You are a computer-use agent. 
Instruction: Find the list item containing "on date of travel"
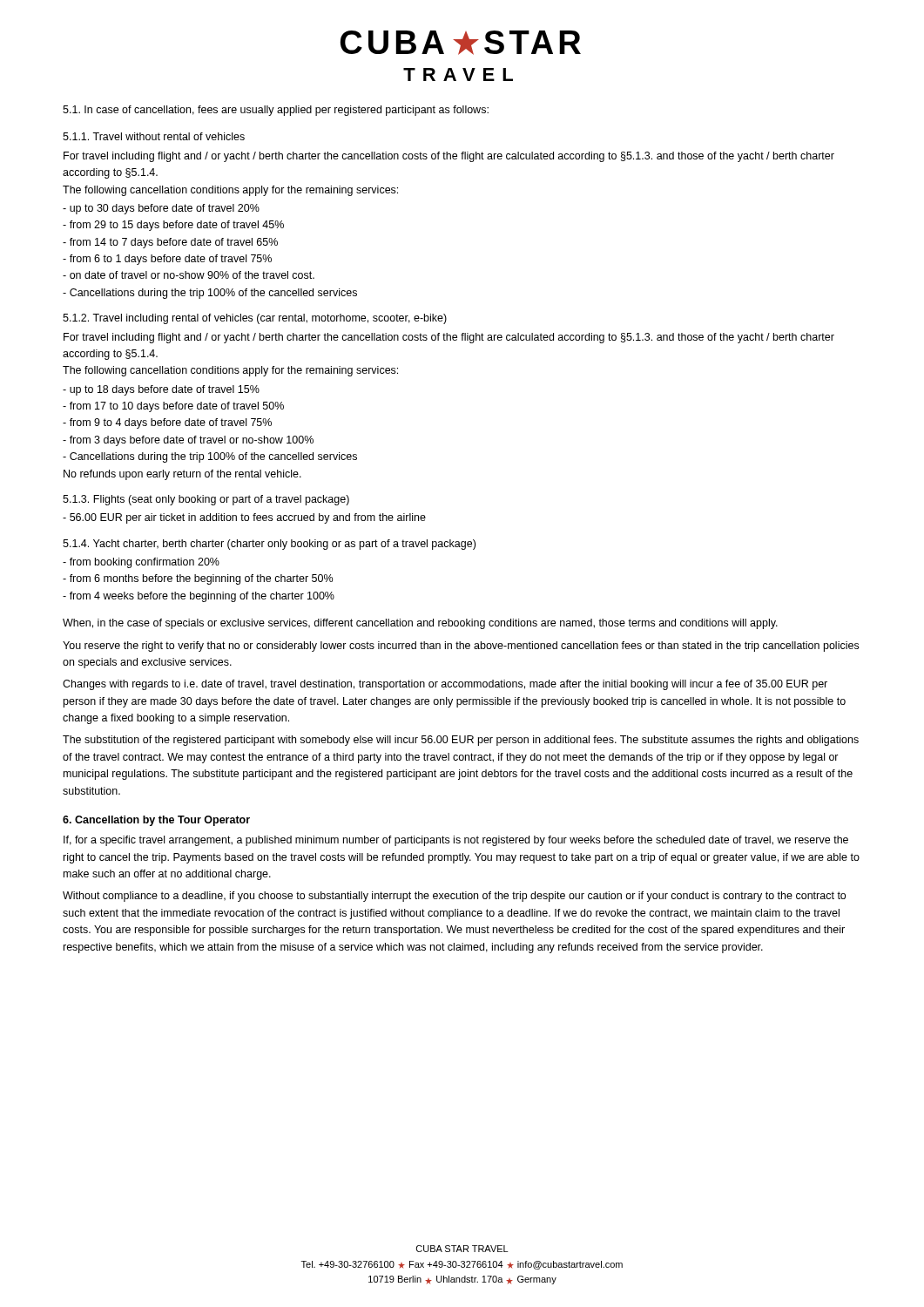coord(189,276)
